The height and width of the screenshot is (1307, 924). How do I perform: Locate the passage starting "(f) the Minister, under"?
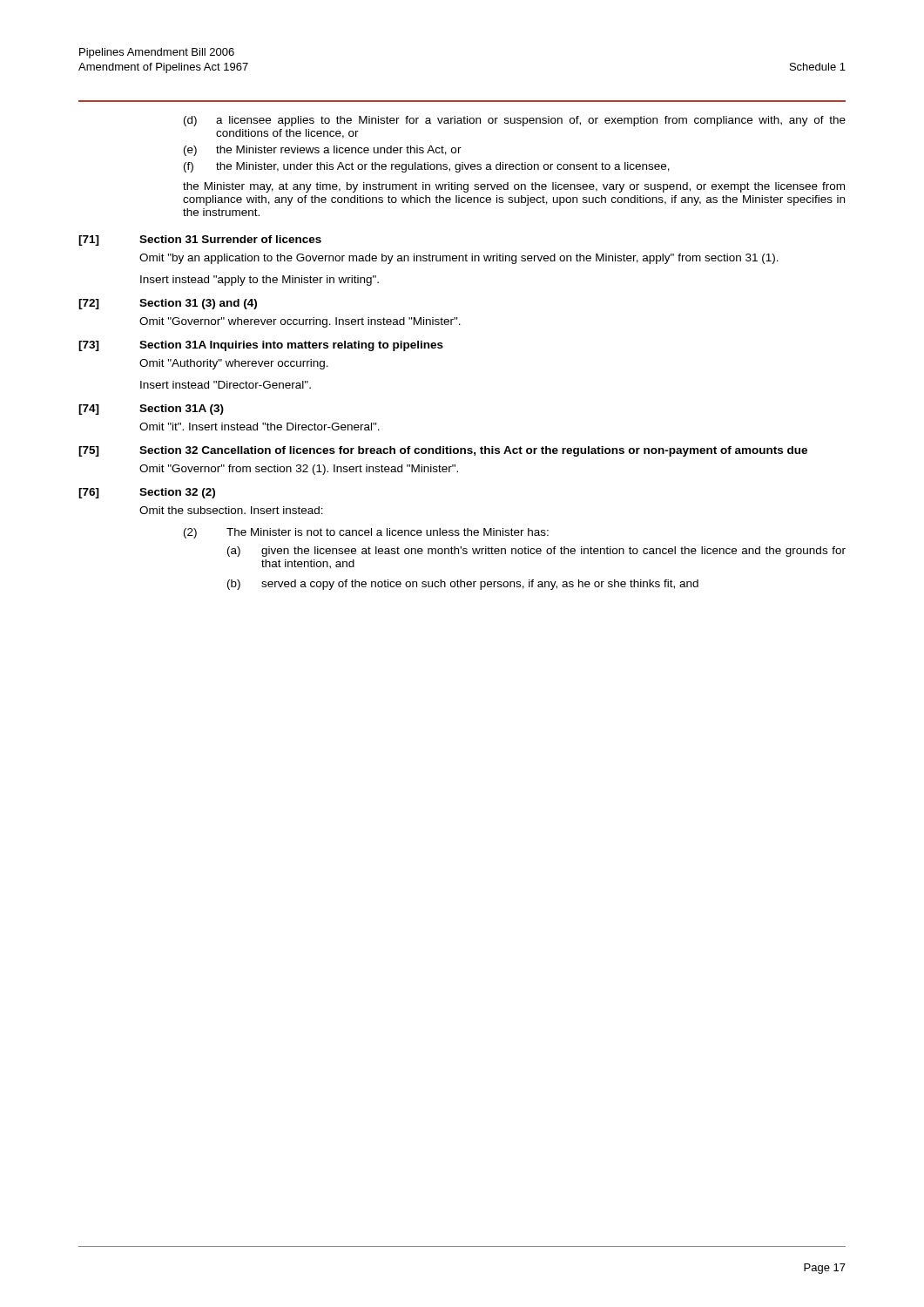coord(514,166)
